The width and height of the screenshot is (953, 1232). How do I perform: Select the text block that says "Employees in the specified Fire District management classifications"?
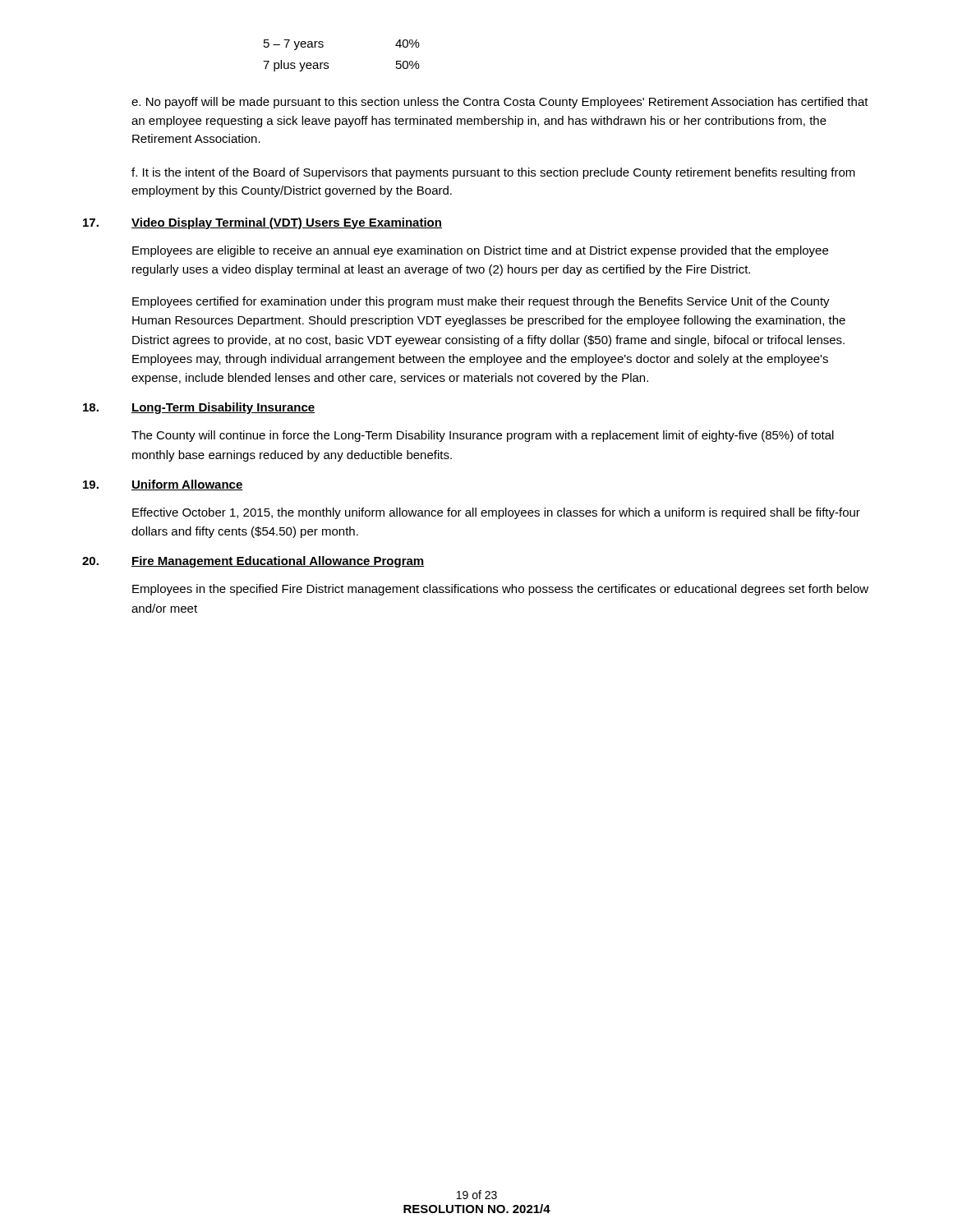[500, 598]
